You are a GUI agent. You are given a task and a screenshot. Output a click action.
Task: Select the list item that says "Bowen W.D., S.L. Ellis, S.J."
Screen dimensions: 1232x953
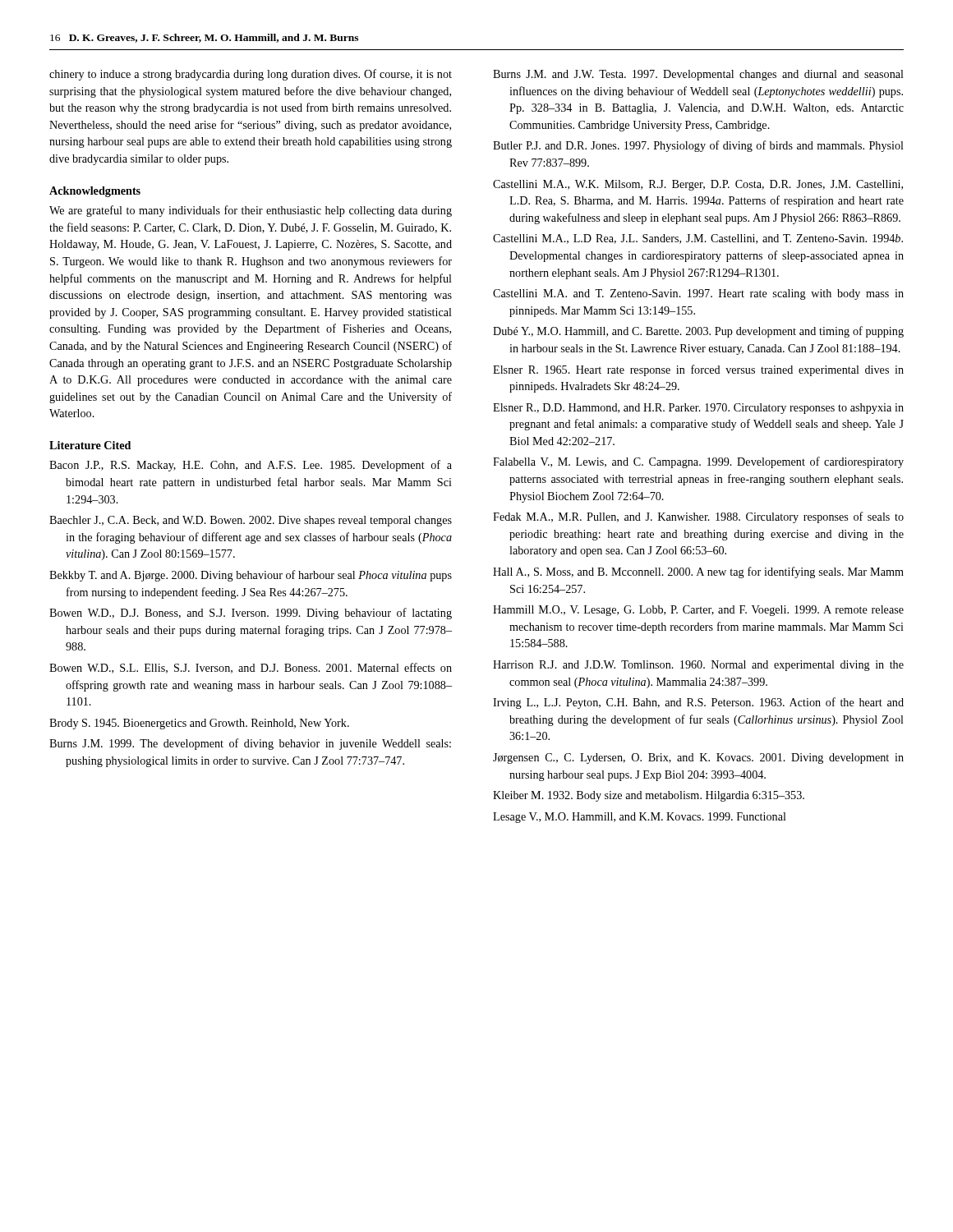click(x=251, y=685)
